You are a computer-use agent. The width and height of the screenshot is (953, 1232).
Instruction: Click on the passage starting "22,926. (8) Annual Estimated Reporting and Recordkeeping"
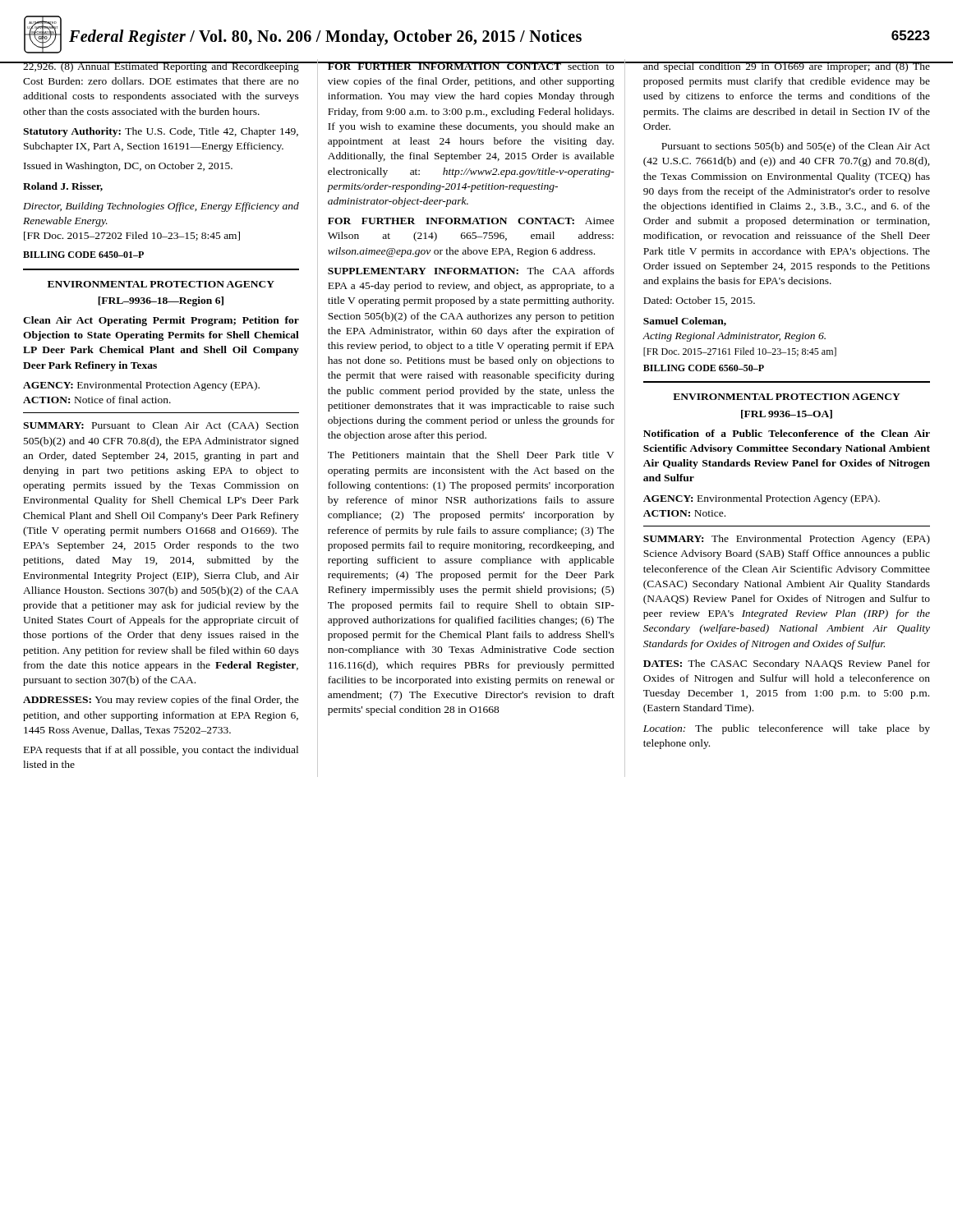(161, 116)
